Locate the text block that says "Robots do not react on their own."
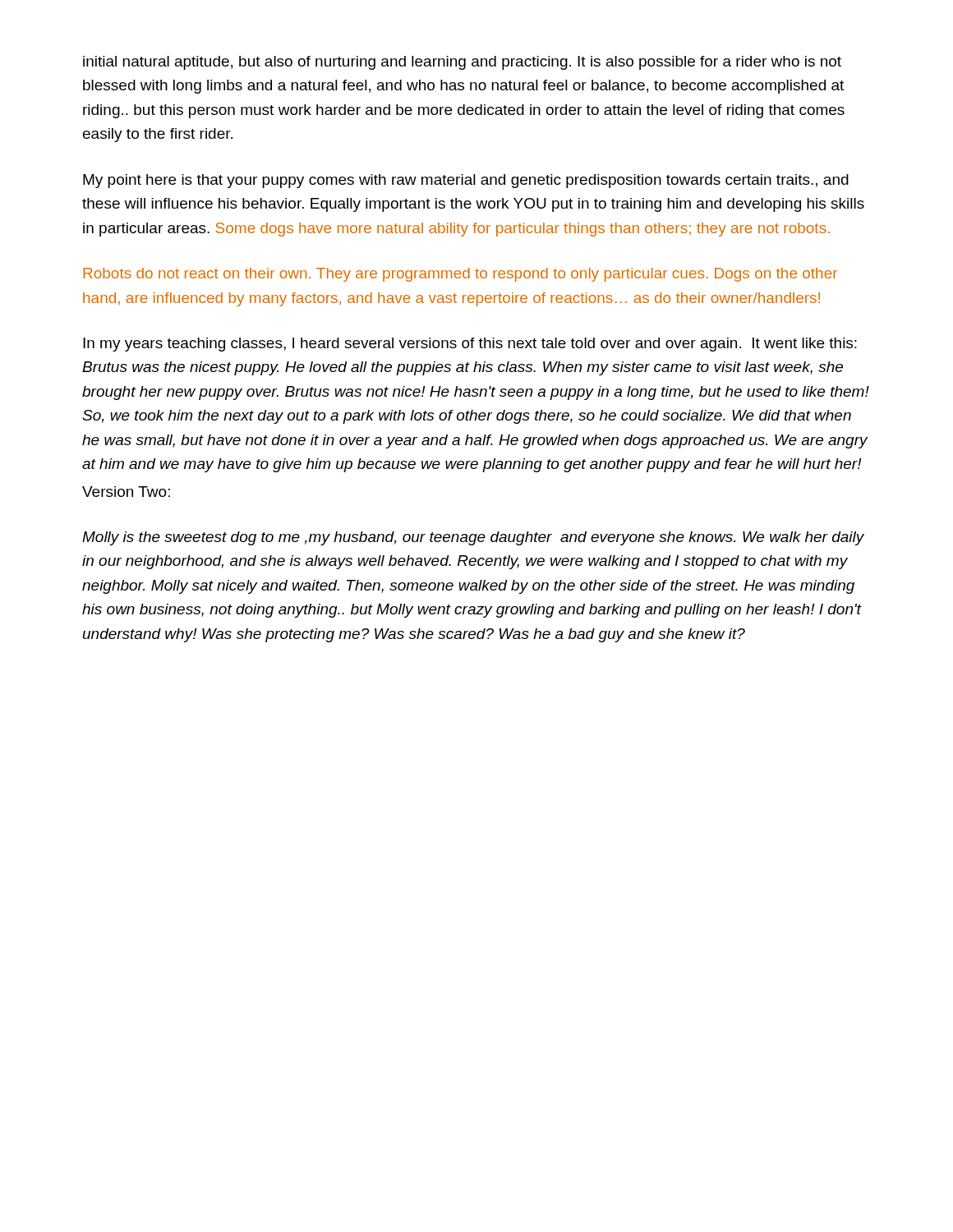 click(460, 285)
